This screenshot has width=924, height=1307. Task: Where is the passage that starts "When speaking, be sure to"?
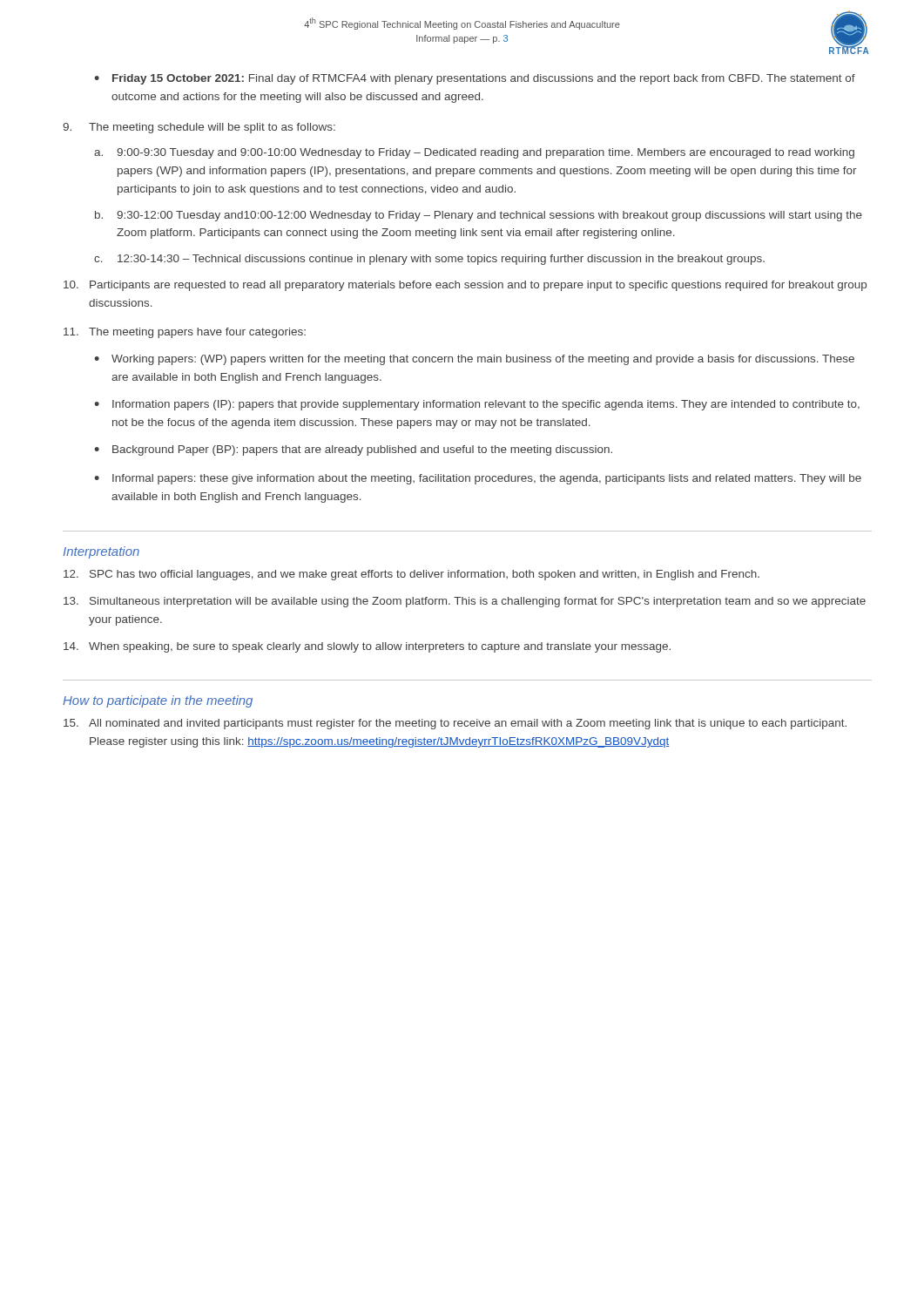[467, 647]
